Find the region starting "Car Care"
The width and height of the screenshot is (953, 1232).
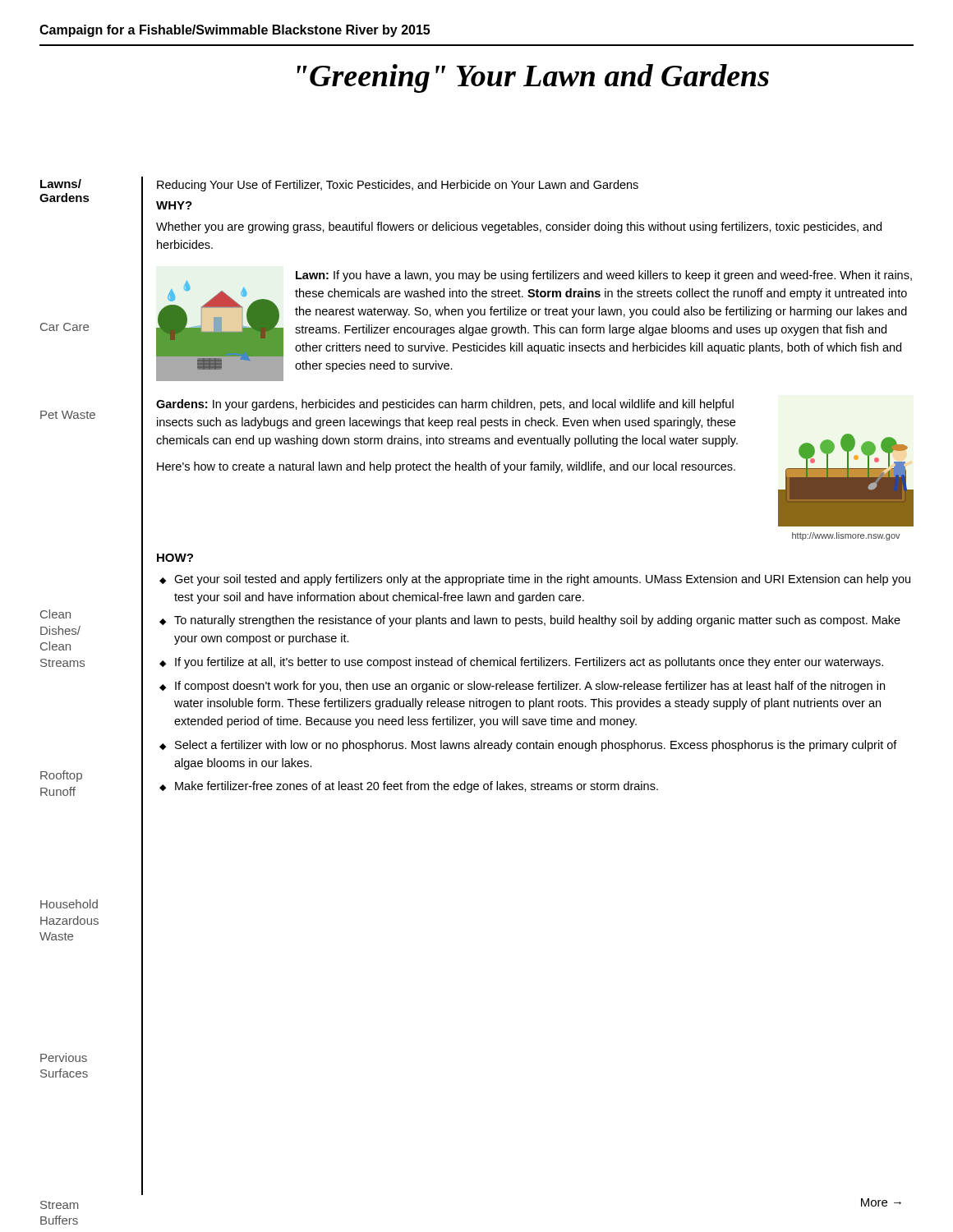[64, 326]
